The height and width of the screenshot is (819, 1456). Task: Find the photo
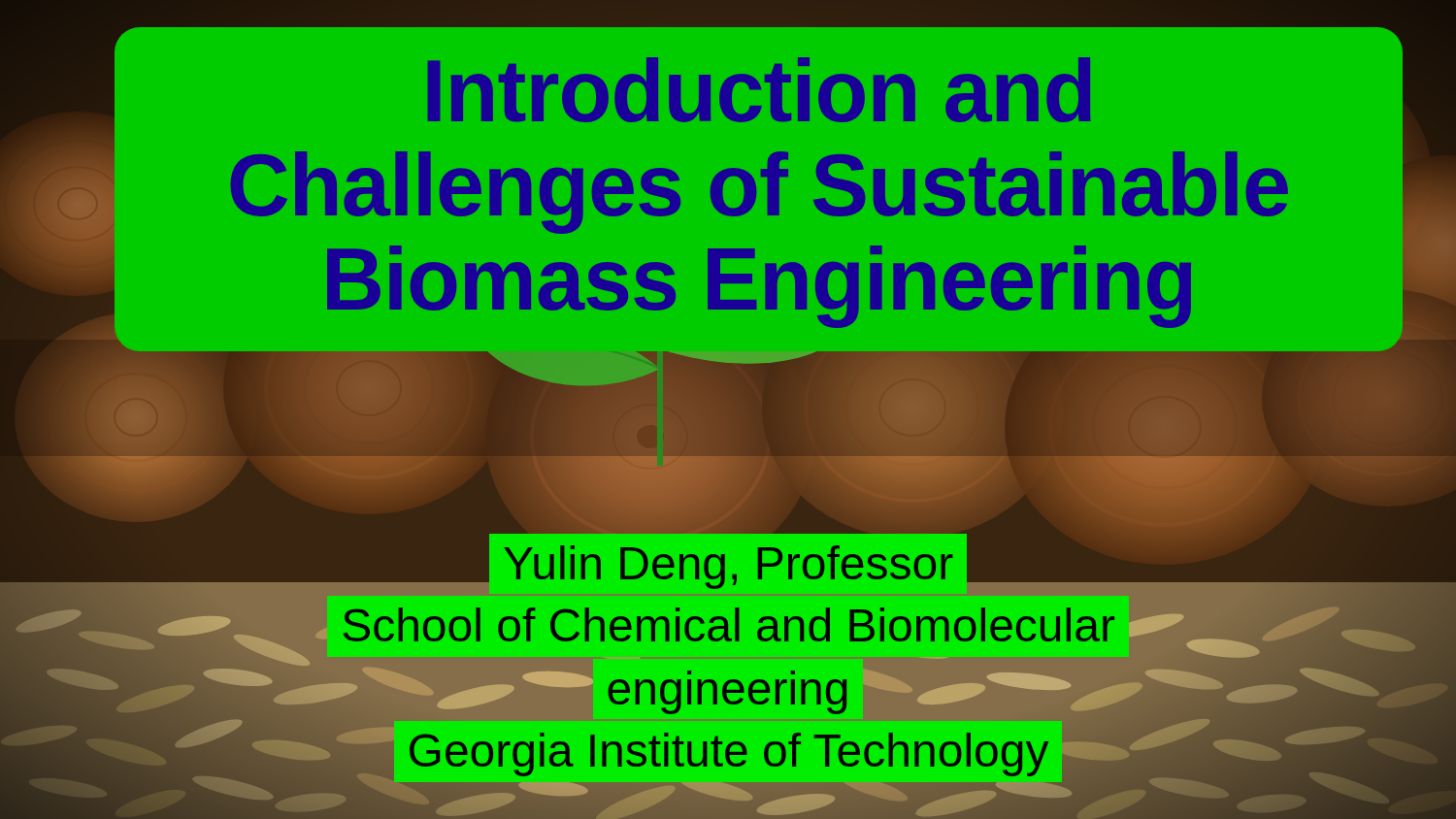click(728, 410)
